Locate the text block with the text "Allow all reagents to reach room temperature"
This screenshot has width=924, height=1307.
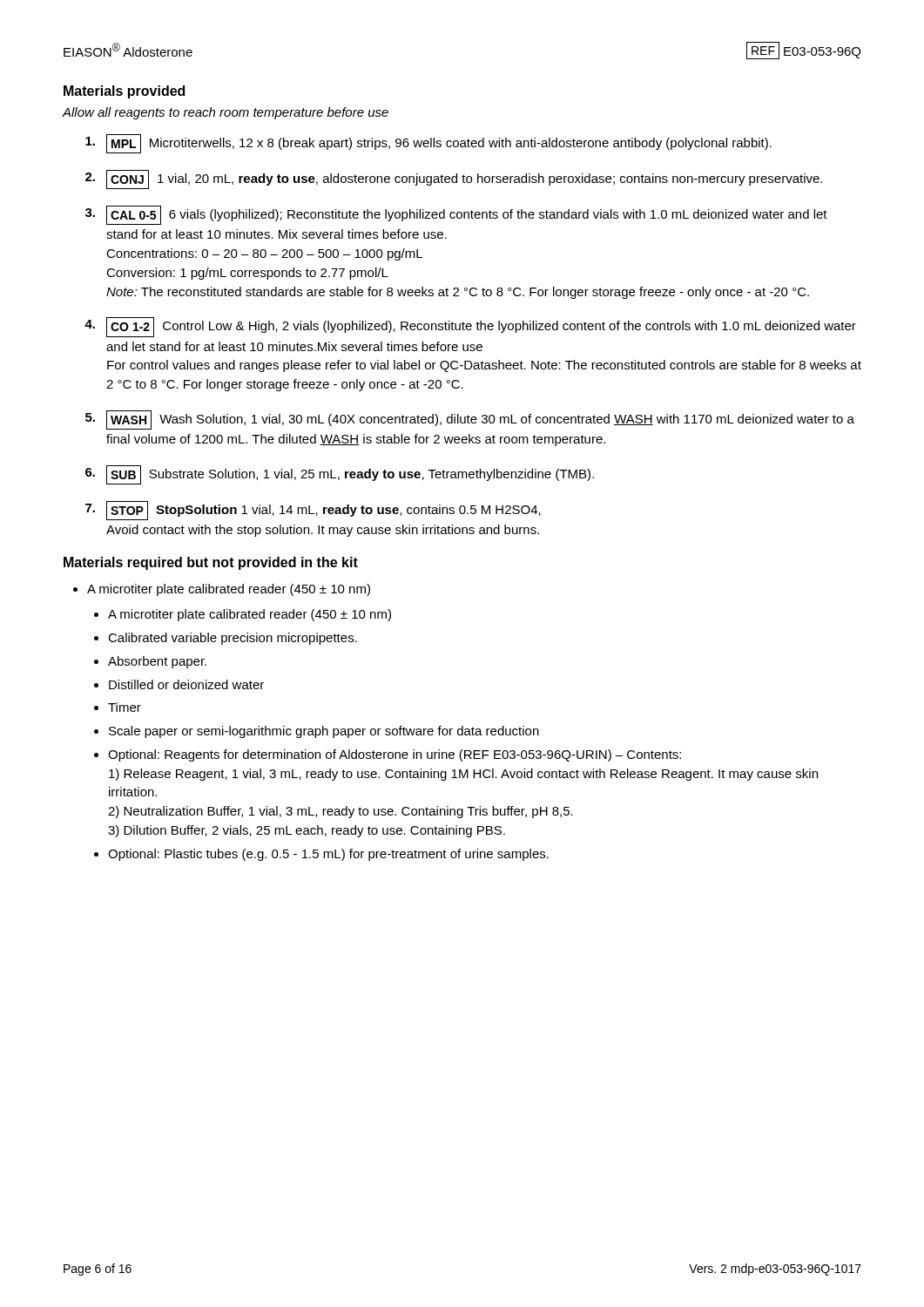[x=226, y=112]
